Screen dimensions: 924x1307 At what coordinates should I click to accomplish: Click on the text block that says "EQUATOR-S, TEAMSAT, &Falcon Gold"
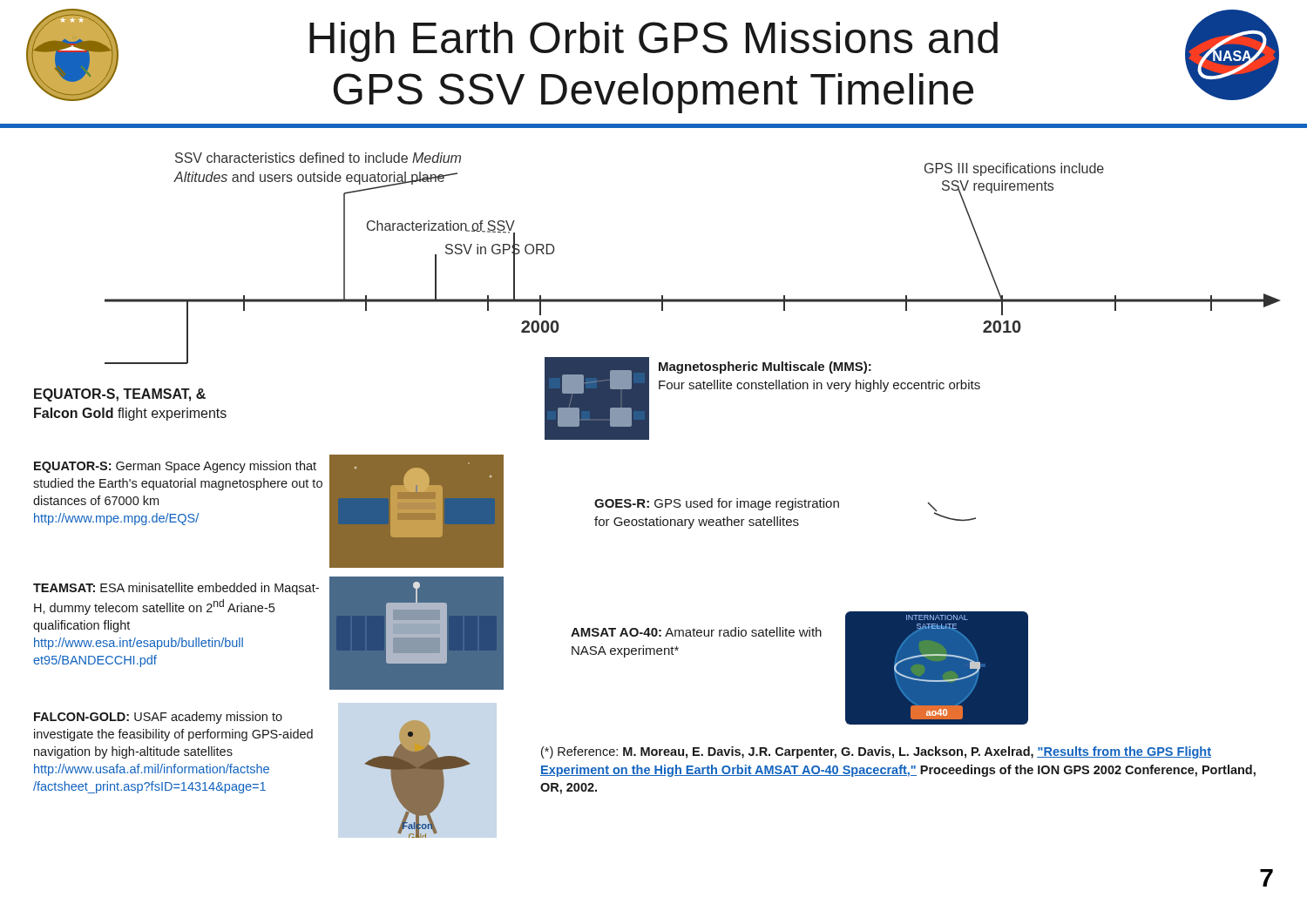tap(183, 404)
